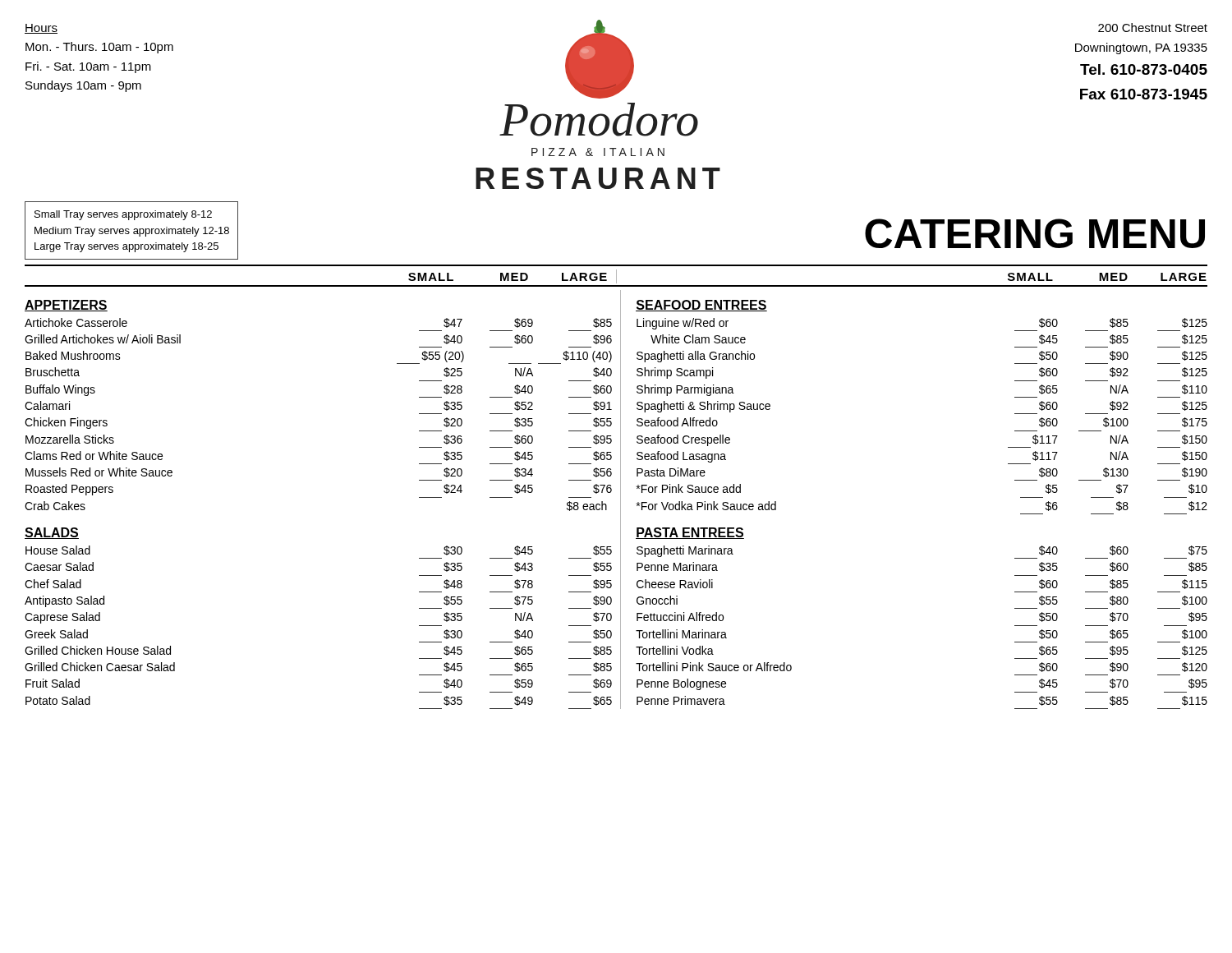Image resolution: width=1232 pixels, height=953 pixels.
Task: Select the block starting "CATERING MENU"
Action: coord(1035,234)
